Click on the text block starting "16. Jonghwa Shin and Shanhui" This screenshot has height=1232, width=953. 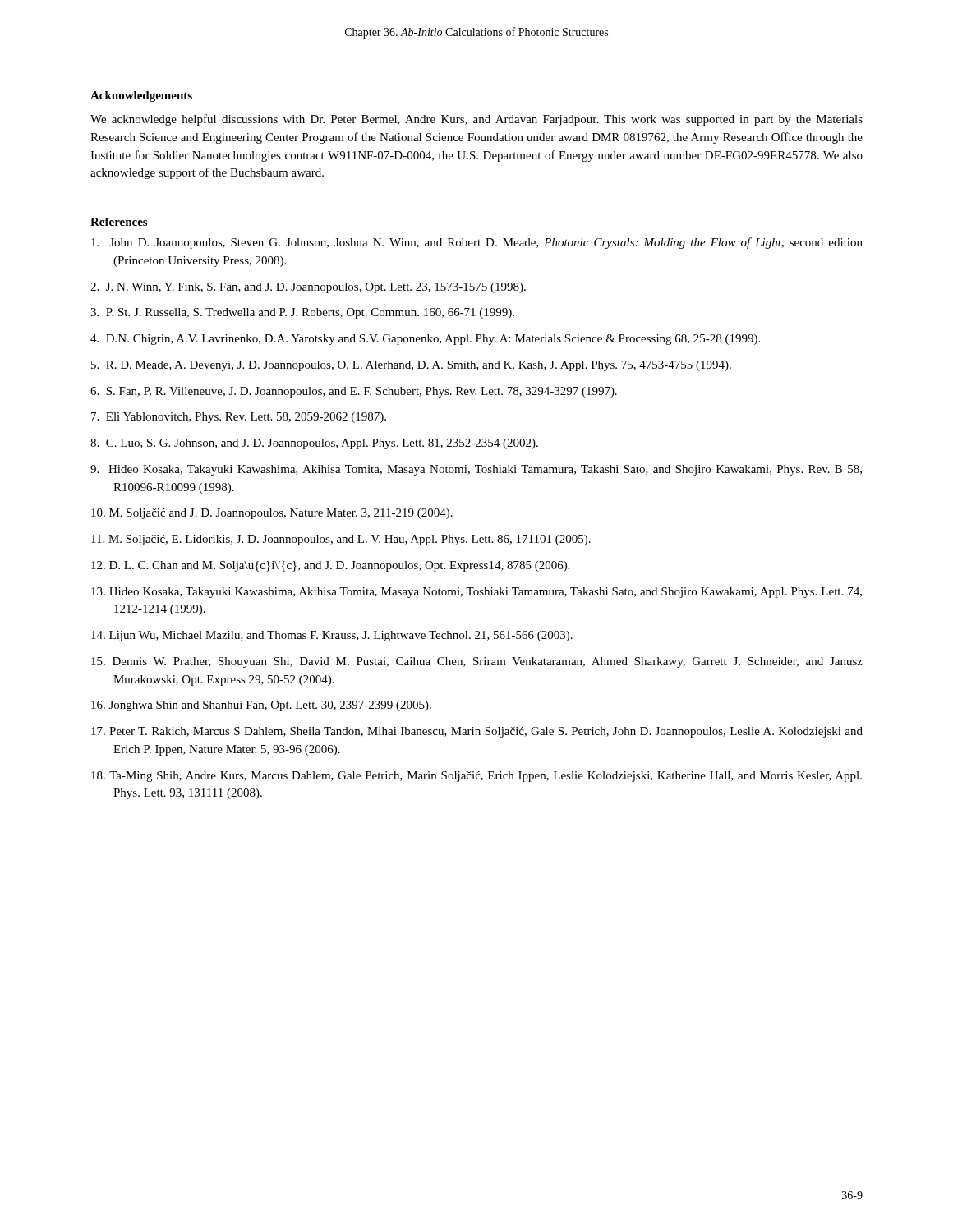click(261, 705)
